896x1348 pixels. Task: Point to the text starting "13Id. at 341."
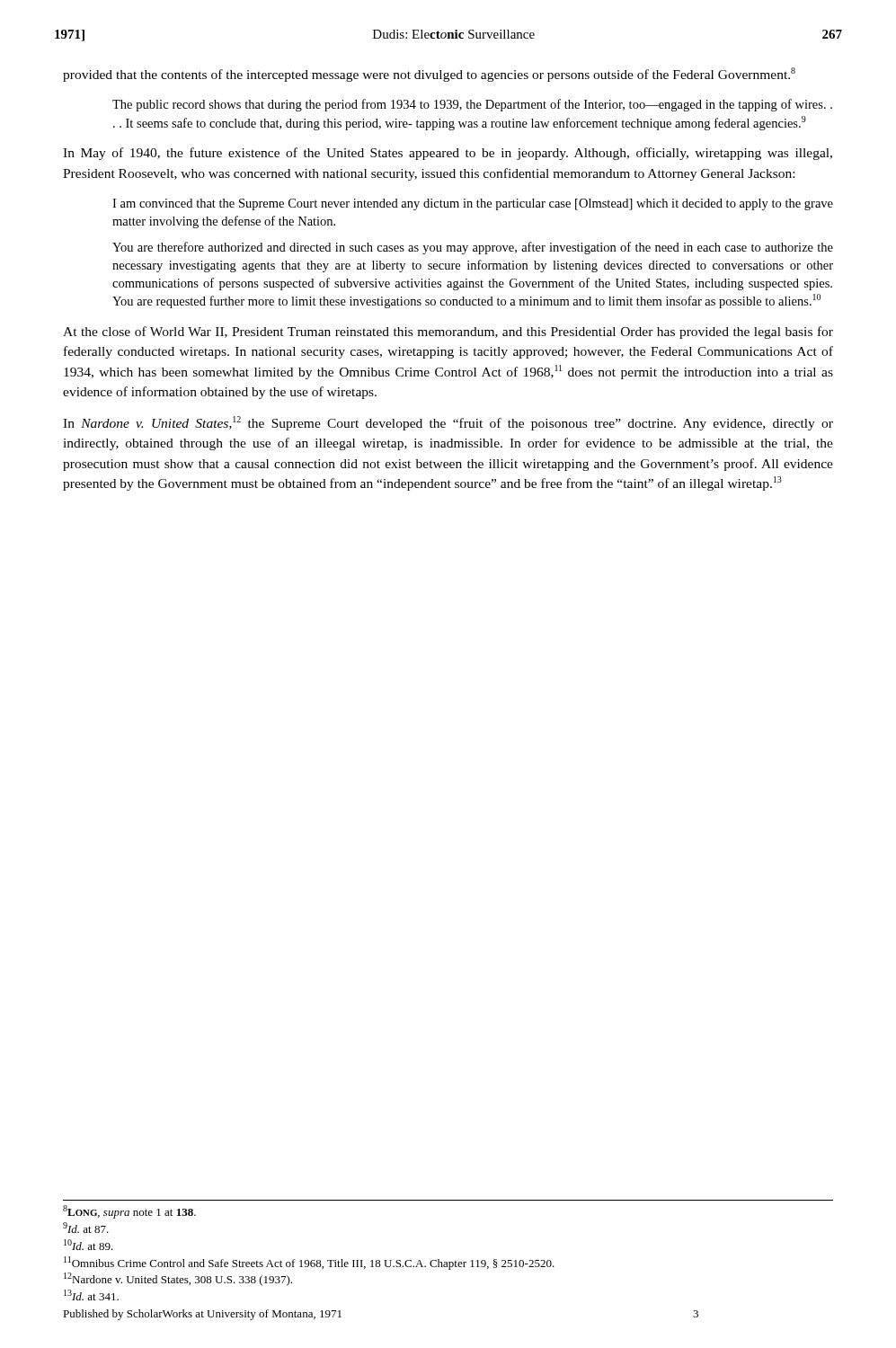[x=91, y=1295]
